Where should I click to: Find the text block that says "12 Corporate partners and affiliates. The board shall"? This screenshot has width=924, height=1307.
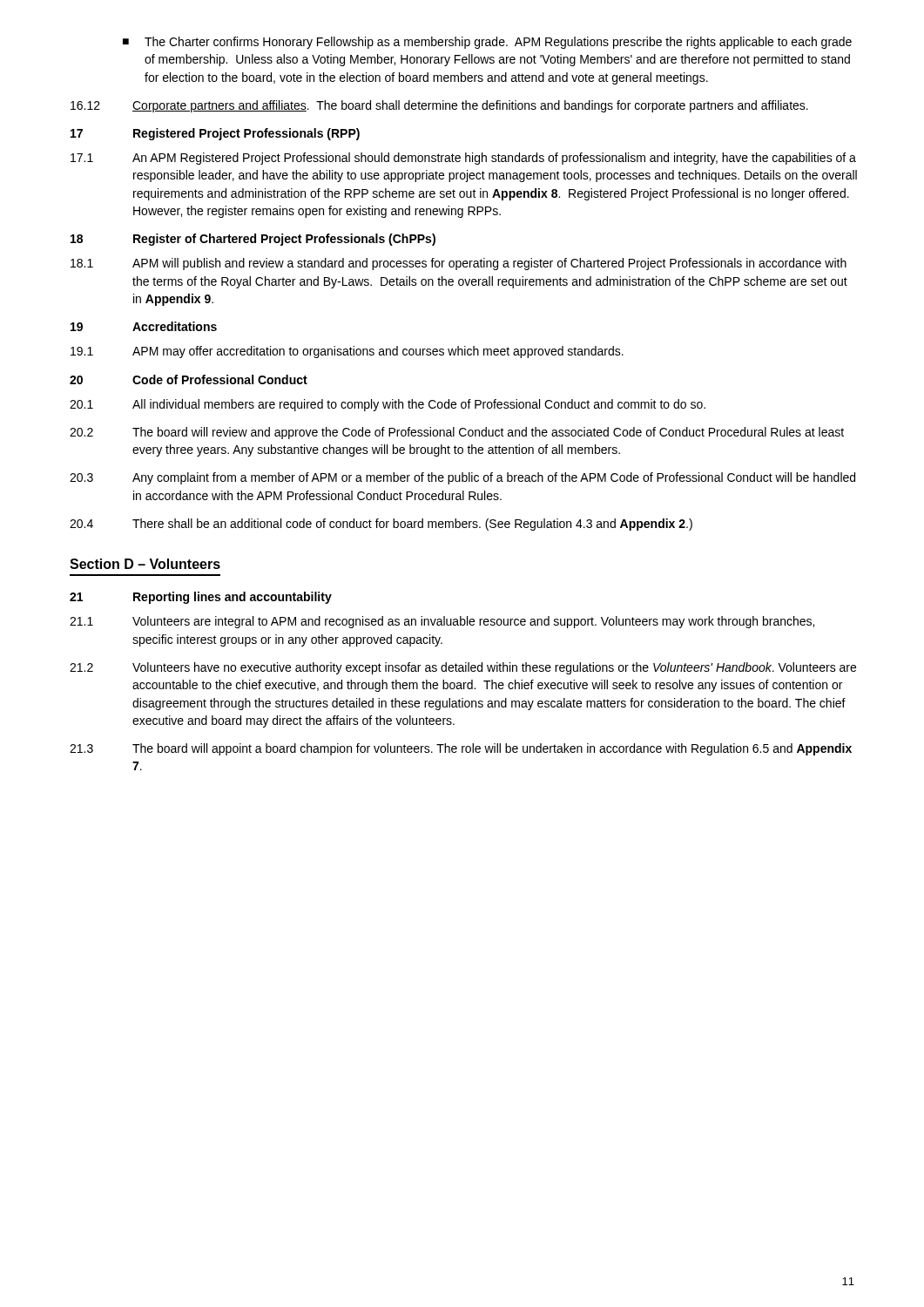click(x=464, y=105)
